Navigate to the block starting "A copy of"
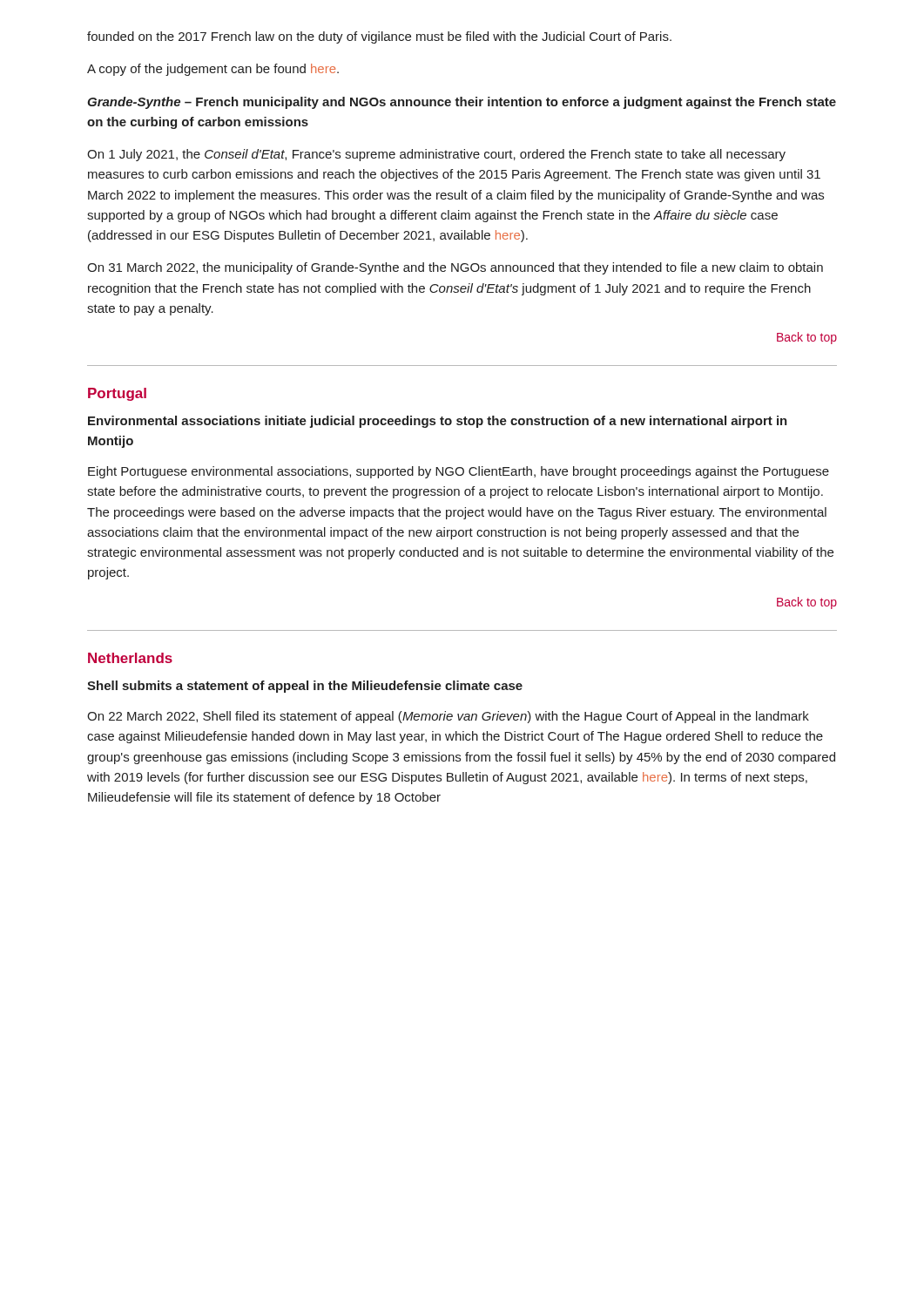Screen dimensions: 1307x924 (213, 69)
